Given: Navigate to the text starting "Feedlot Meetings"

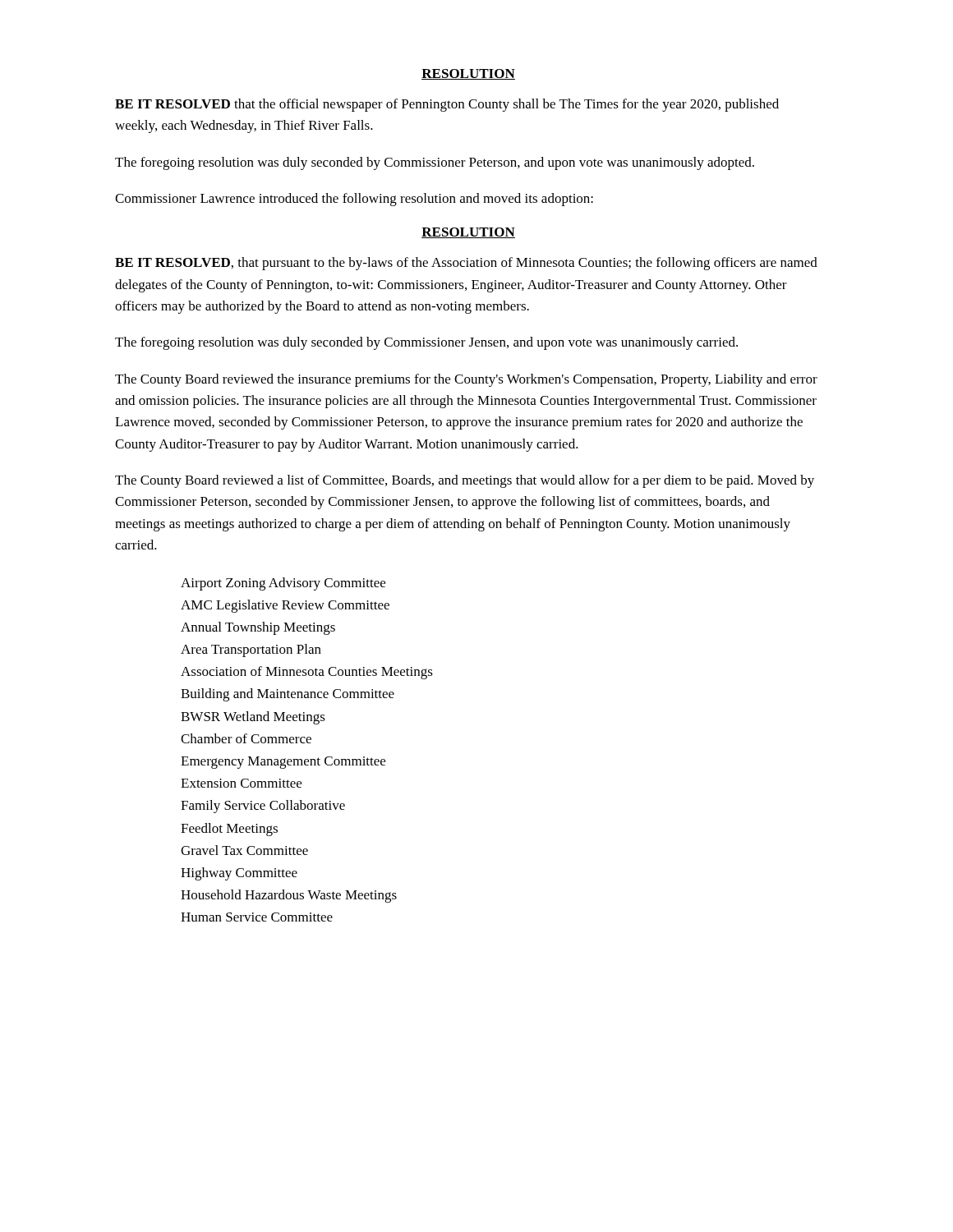Looking at the screenshot, I should click(x=229, y=828).
